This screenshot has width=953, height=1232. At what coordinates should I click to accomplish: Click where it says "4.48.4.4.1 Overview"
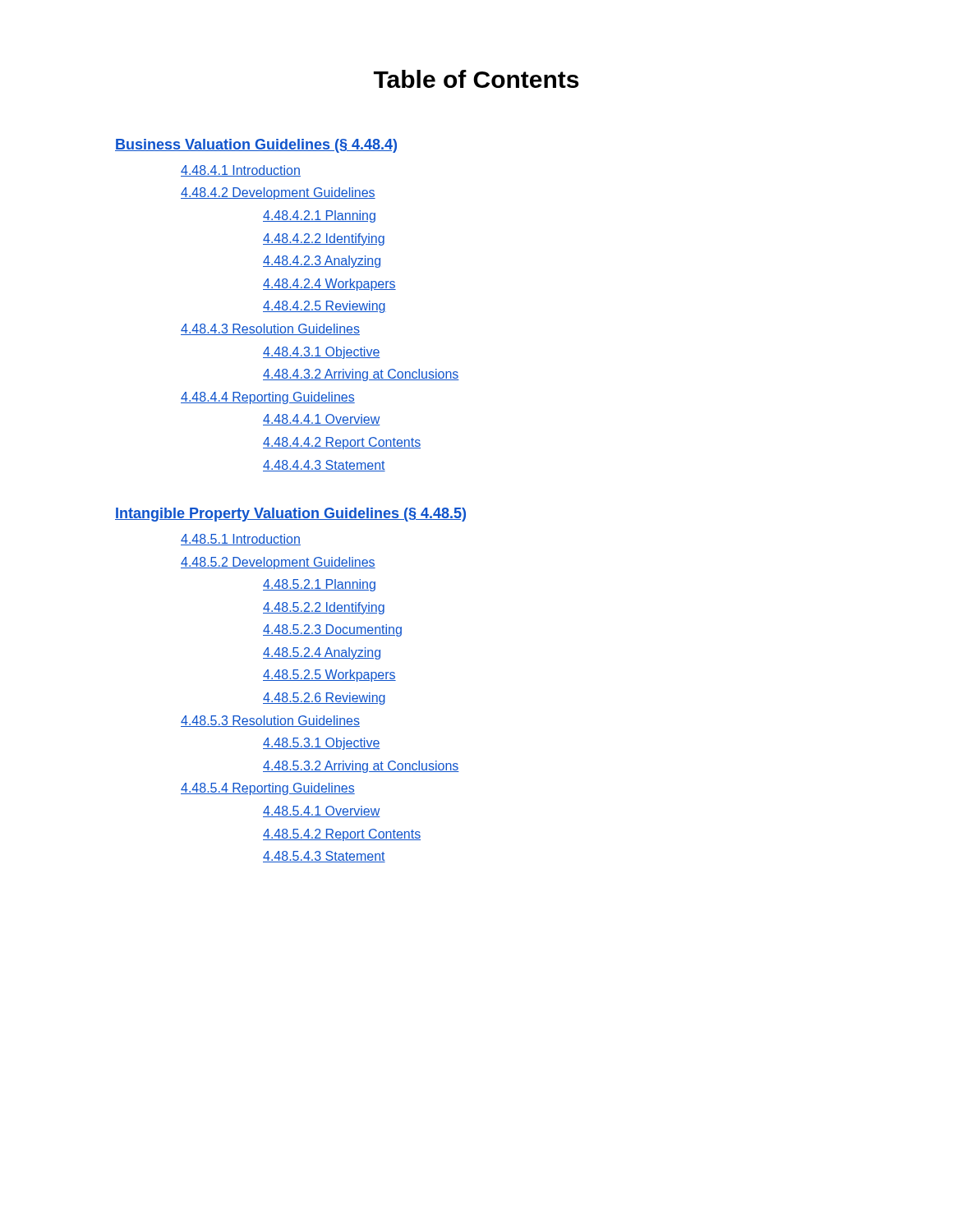click(x=322, y=420)
